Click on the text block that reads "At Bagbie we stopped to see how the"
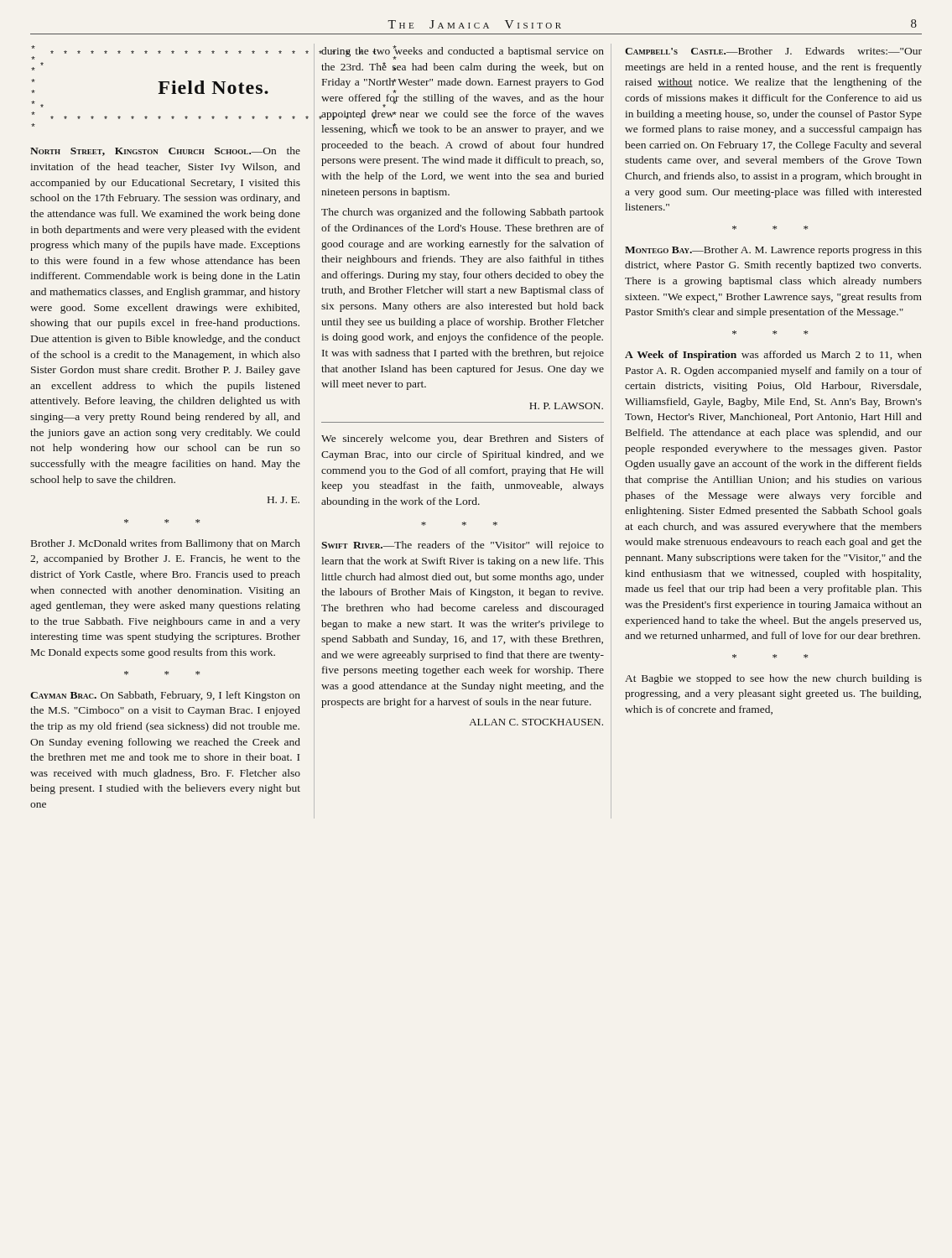This screenshot has width=952, height=1258. 773,694
